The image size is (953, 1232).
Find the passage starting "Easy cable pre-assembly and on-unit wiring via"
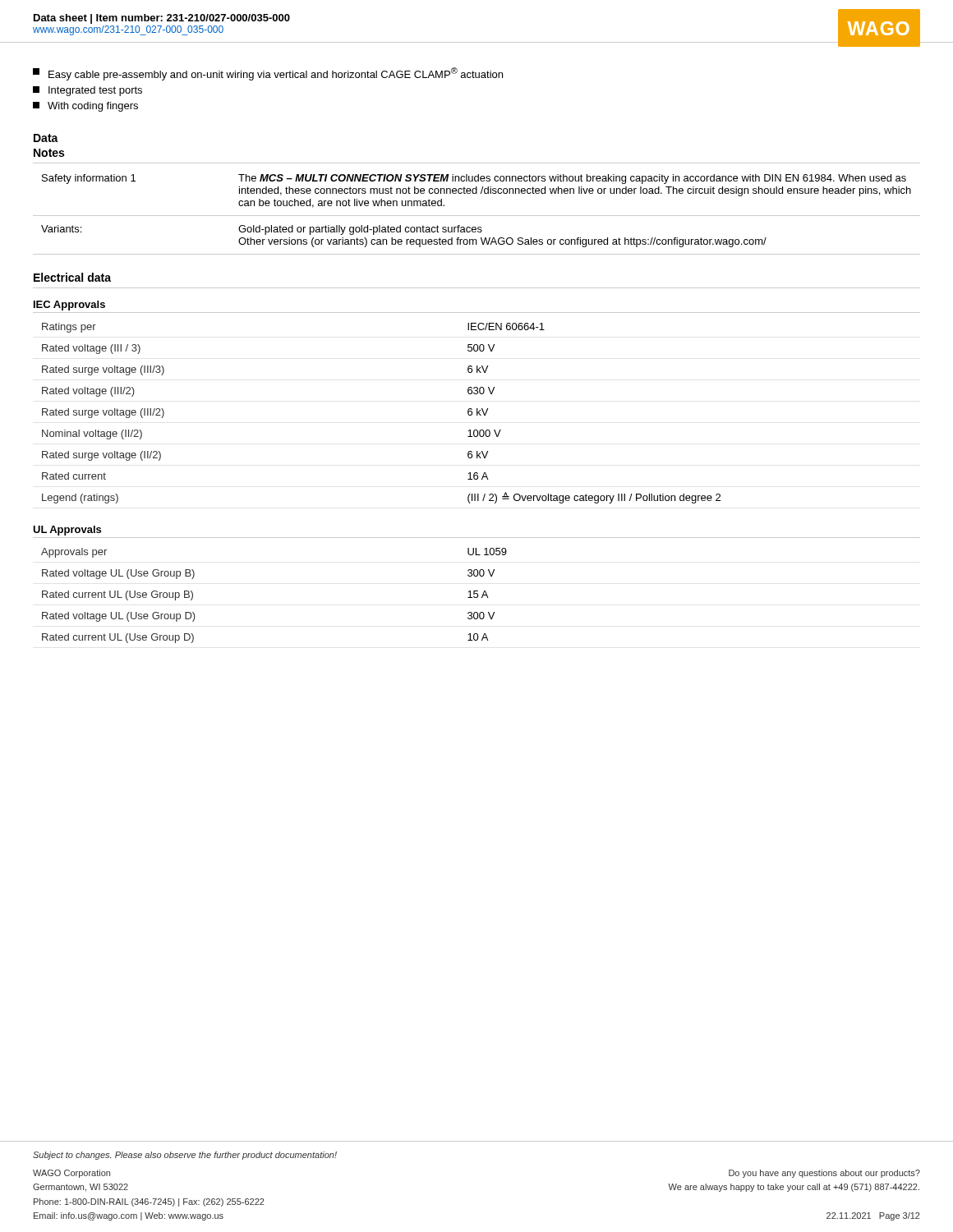[x=268, y=73]
